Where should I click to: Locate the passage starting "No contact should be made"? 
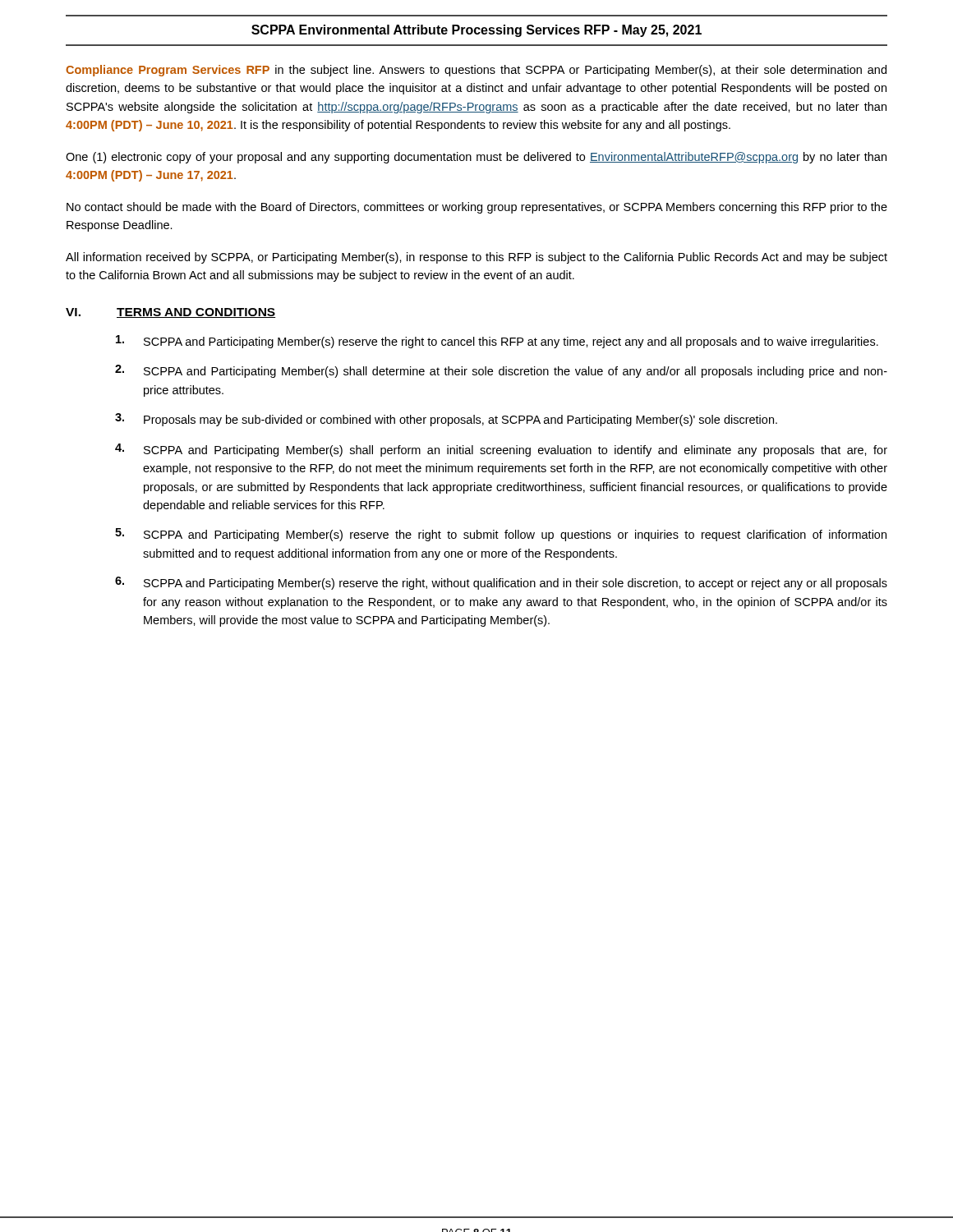click(476, 216)
